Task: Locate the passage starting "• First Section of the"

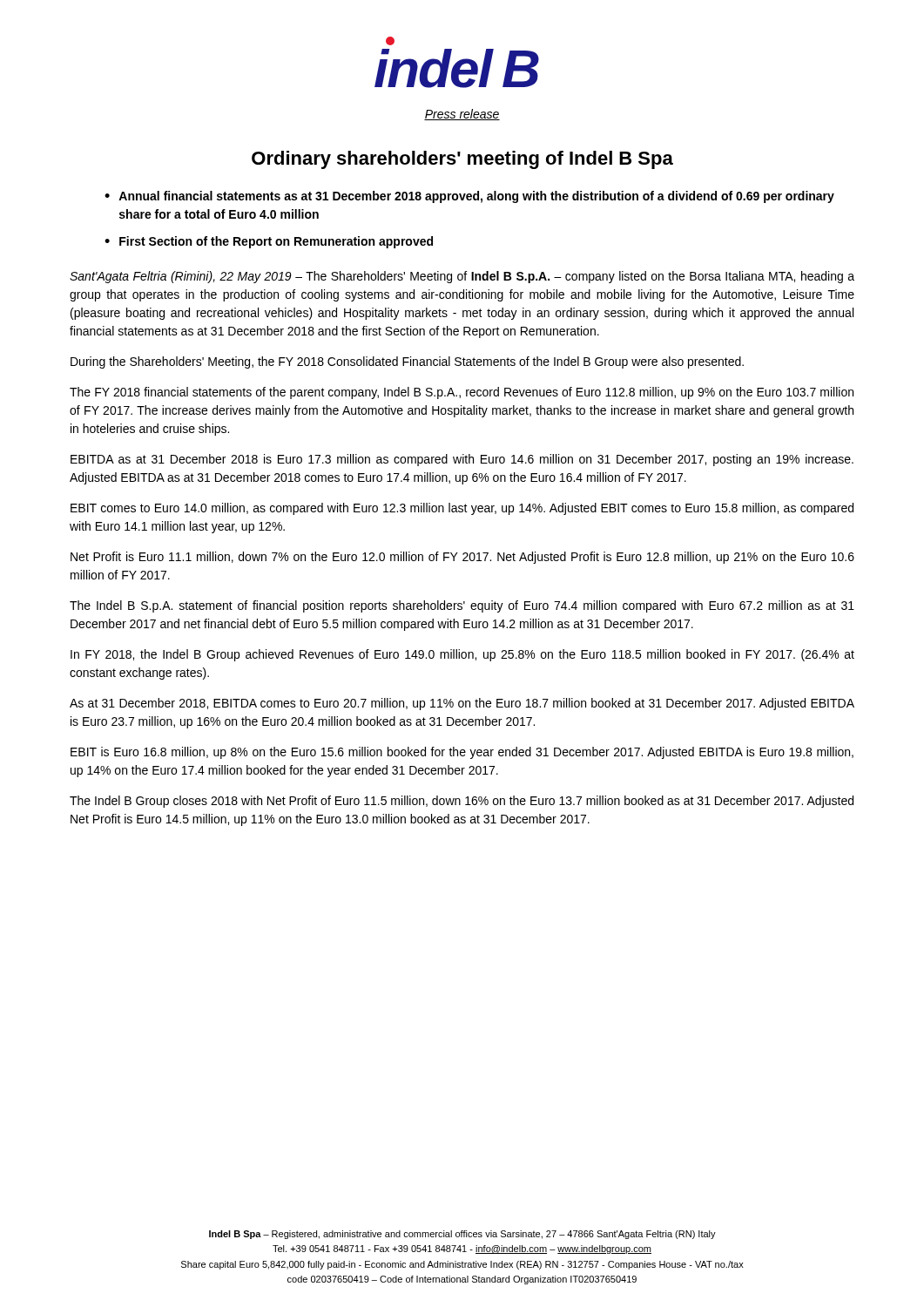Action: (x=269, y=242)
